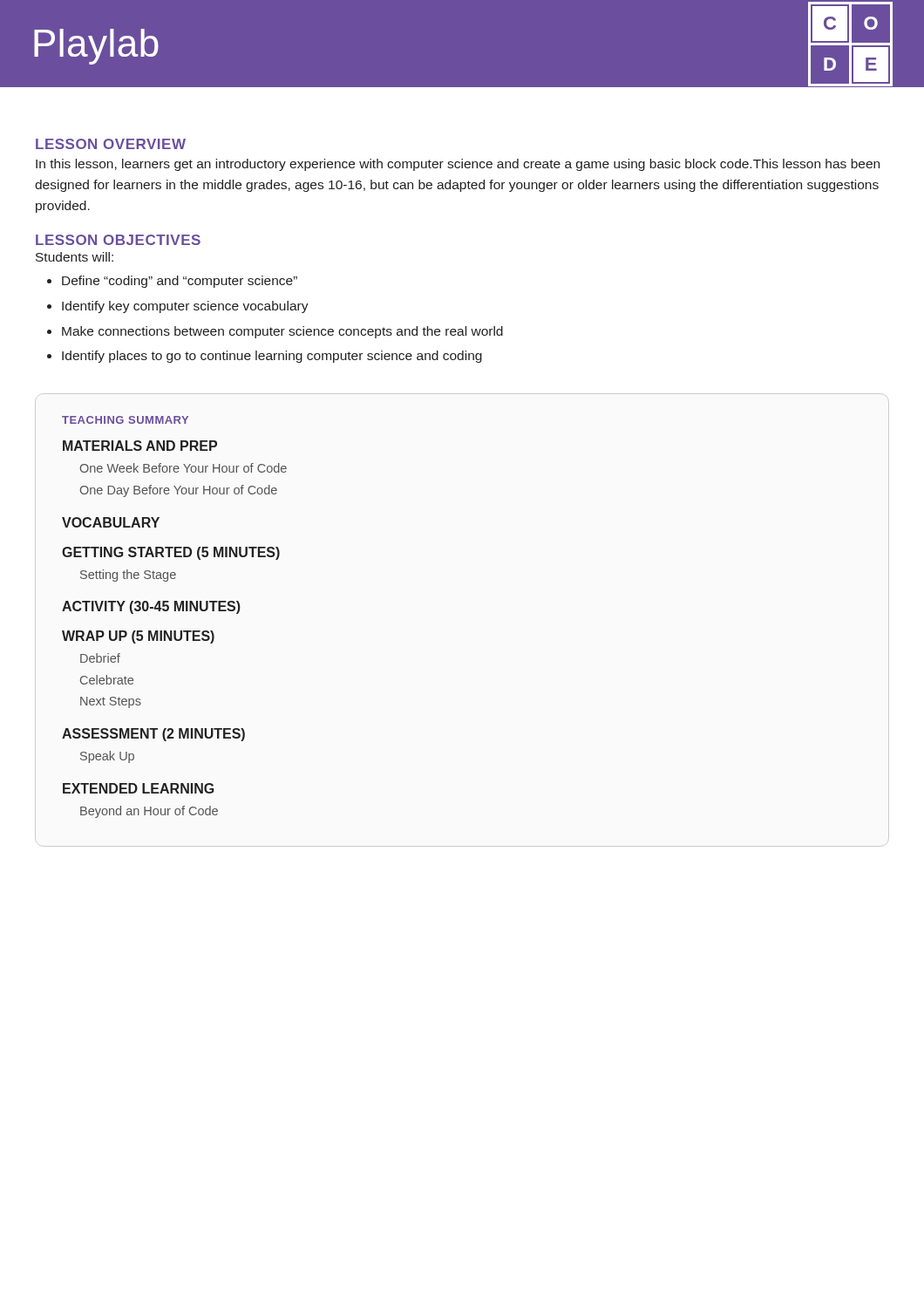
Task: Click on the text starting "Define “coding” and “computer science”"
Action: [x=172, y=282]
